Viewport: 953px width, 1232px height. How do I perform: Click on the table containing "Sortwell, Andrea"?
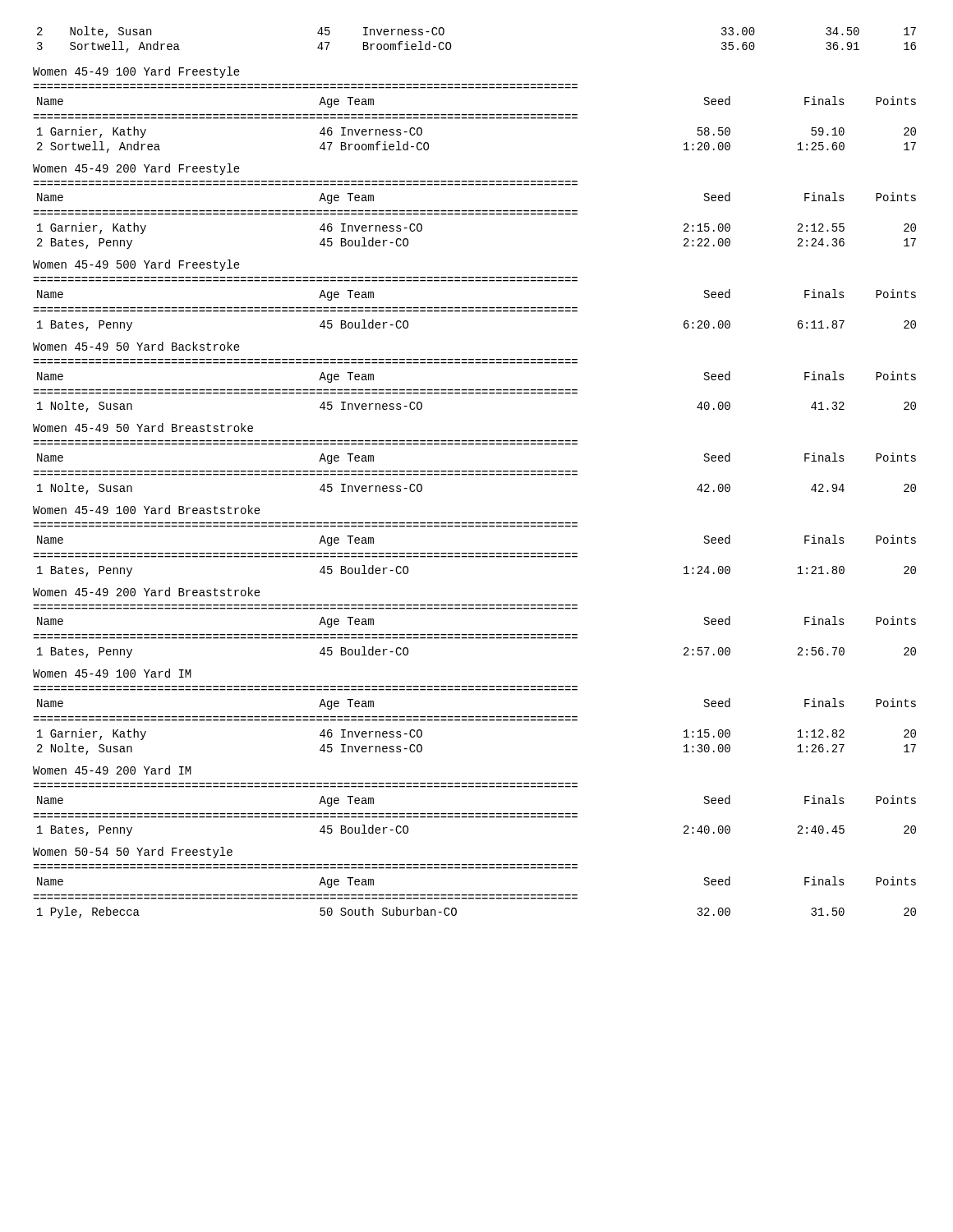coord(476,39)
